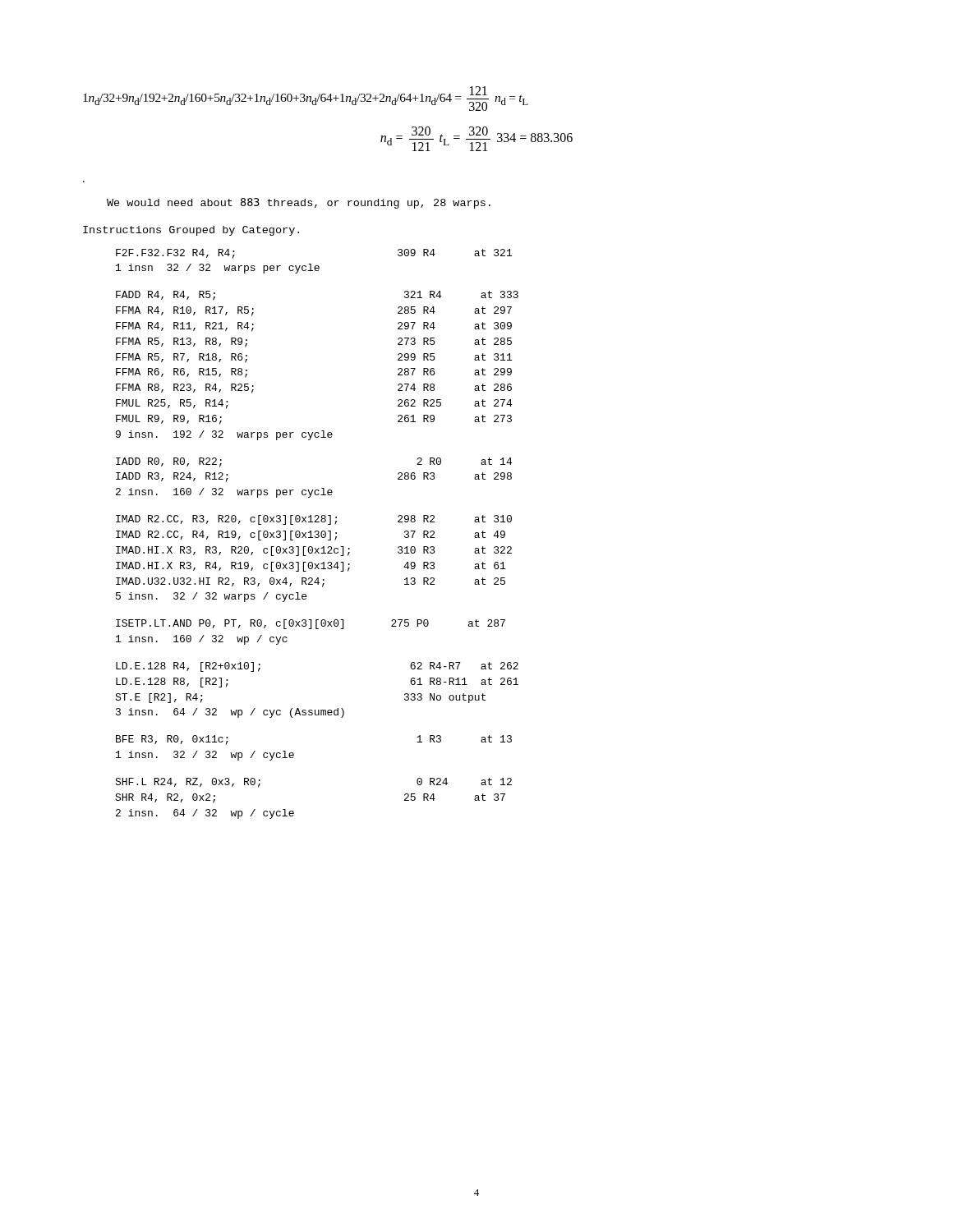Click on the block starting "Instructions Grouped by Category."
Viewport: 953px width, 1232px height.
(x=192, y=230)
